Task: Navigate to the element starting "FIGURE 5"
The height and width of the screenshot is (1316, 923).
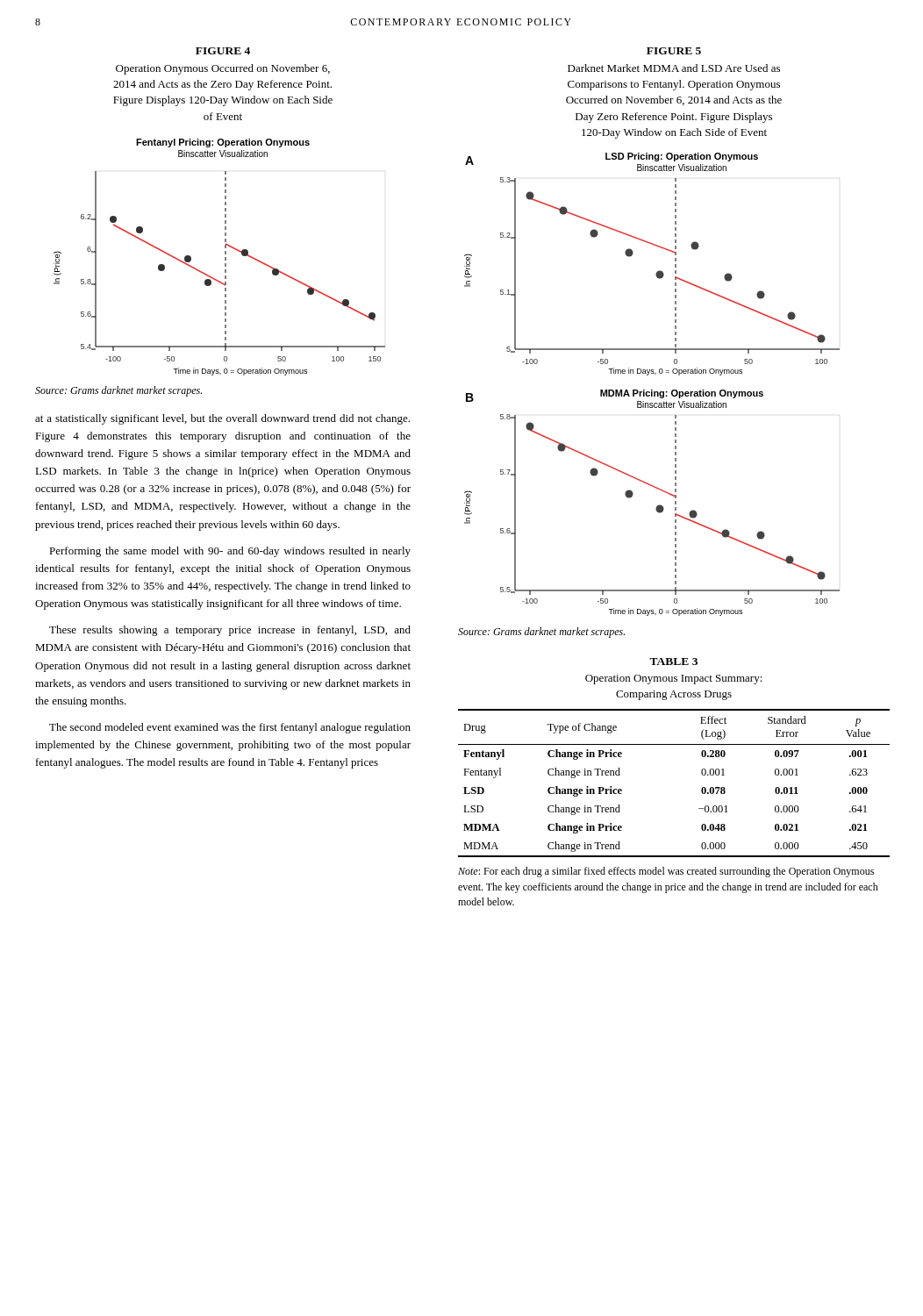Action: 674,50
